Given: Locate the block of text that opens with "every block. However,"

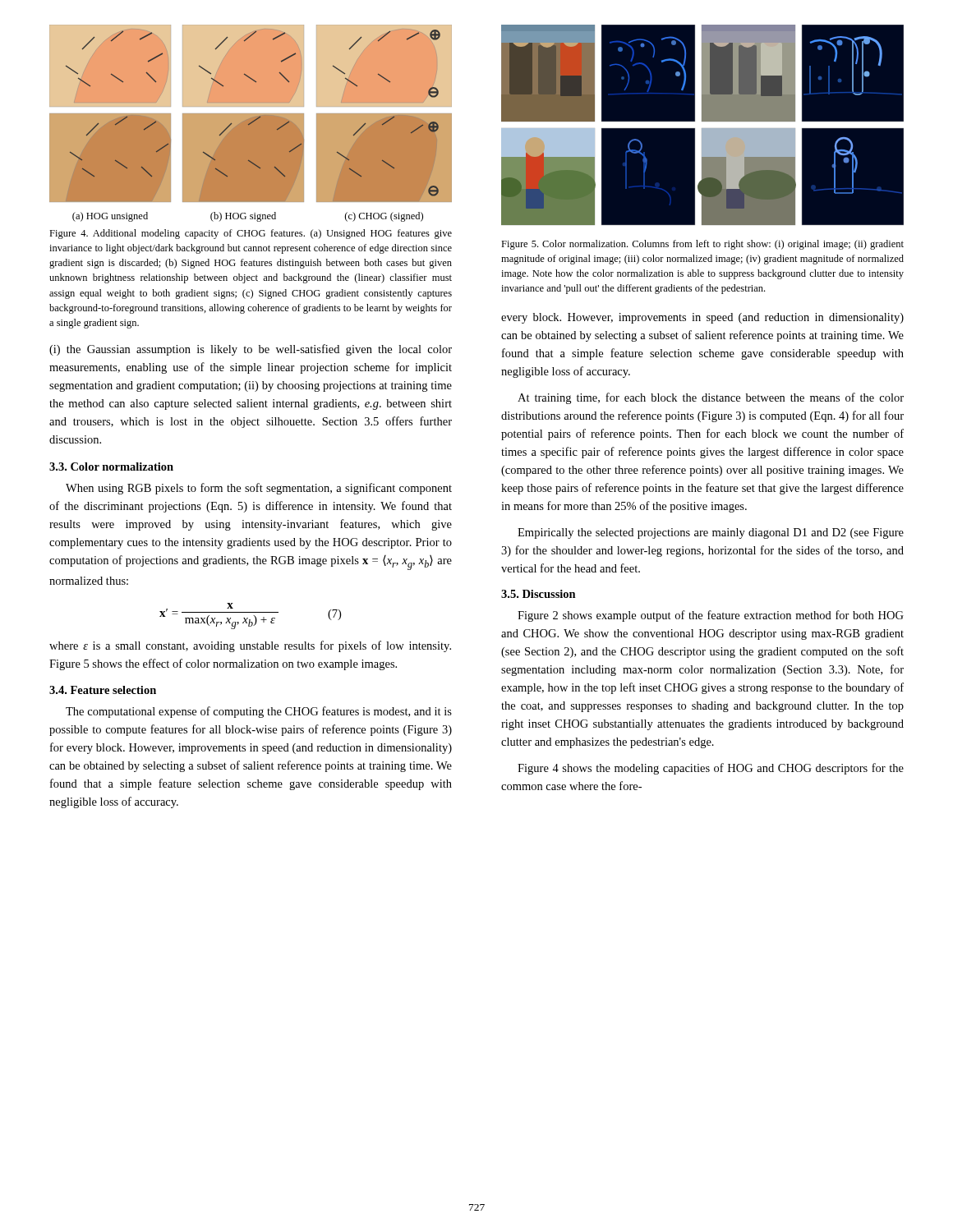Looking at the screenshot, I should point(702,344).
